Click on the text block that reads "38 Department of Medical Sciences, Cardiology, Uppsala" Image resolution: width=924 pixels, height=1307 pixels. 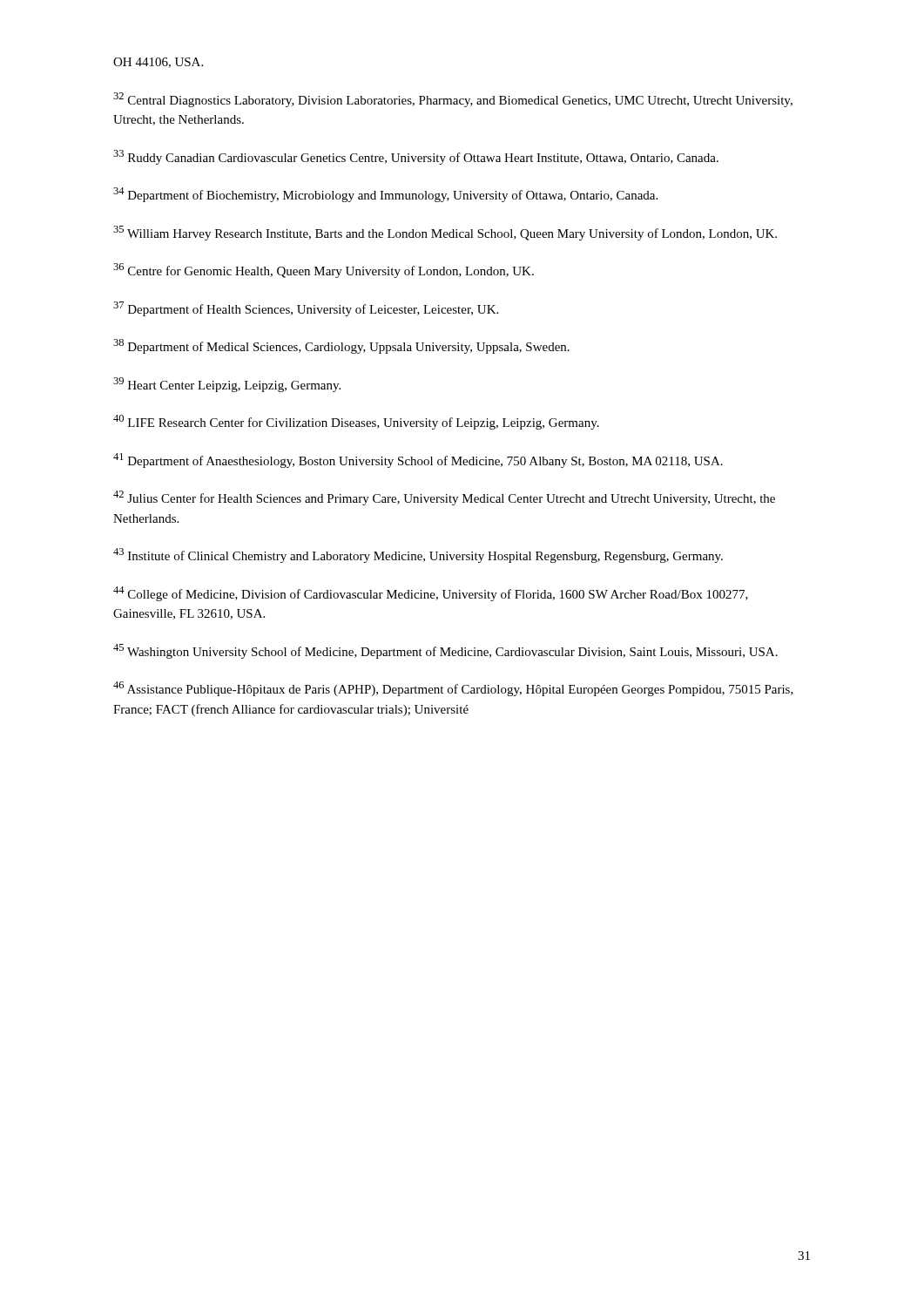click(x=342, y=345)
